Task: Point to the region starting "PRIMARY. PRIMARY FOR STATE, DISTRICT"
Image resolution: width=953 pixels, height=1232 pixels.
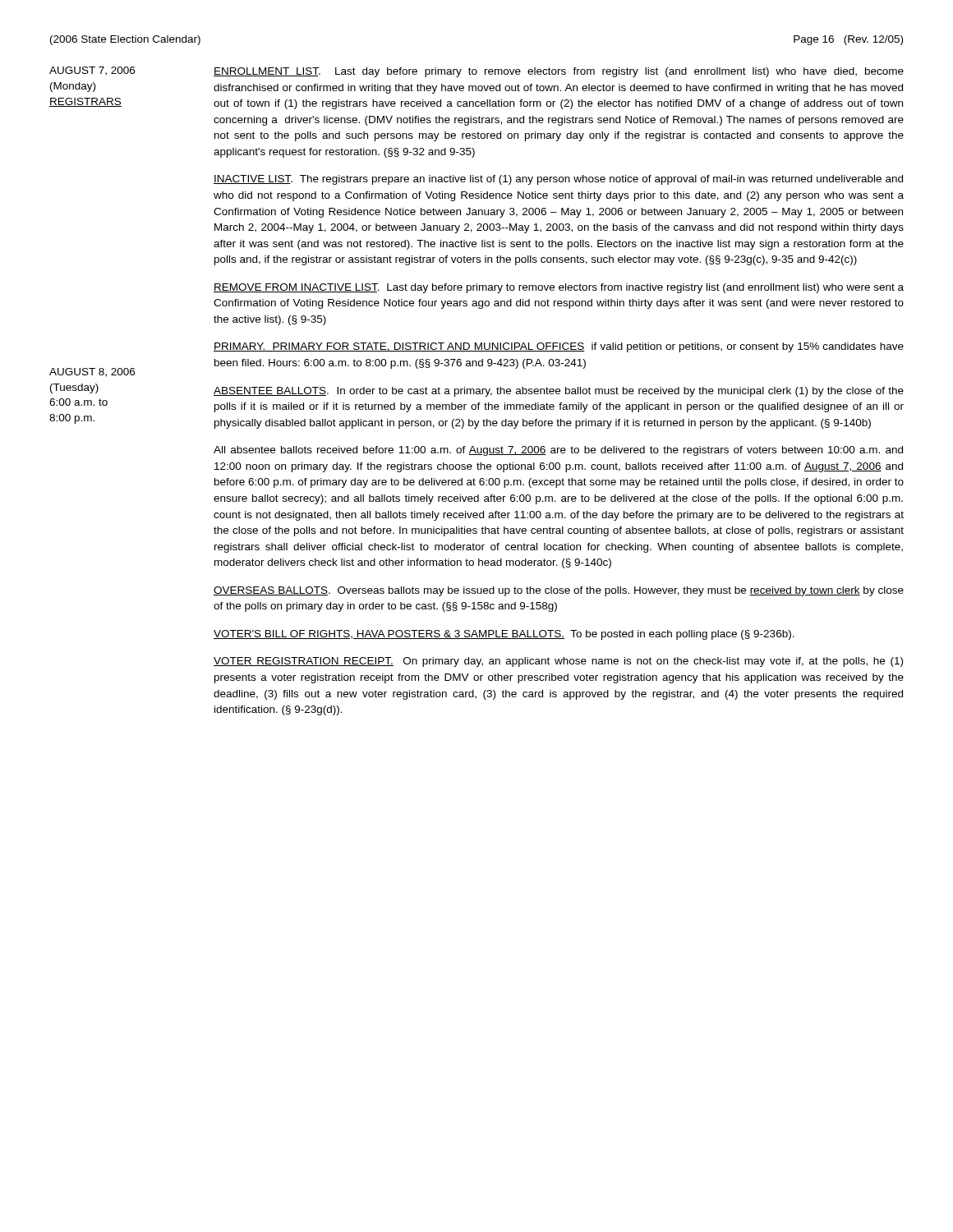Action: coord(559,355)
